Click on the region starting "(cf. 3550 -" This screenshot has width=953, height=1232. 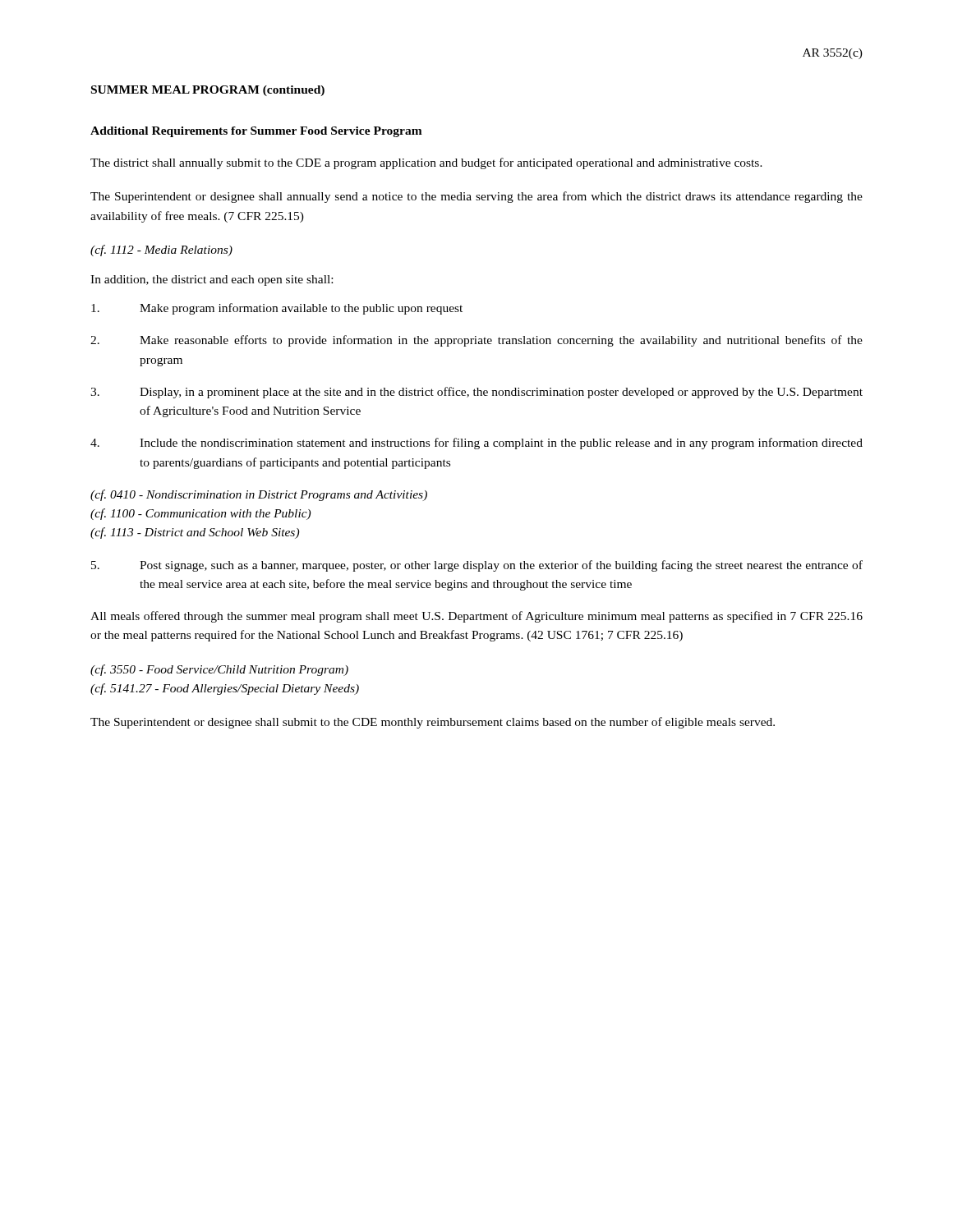point(225,678)
